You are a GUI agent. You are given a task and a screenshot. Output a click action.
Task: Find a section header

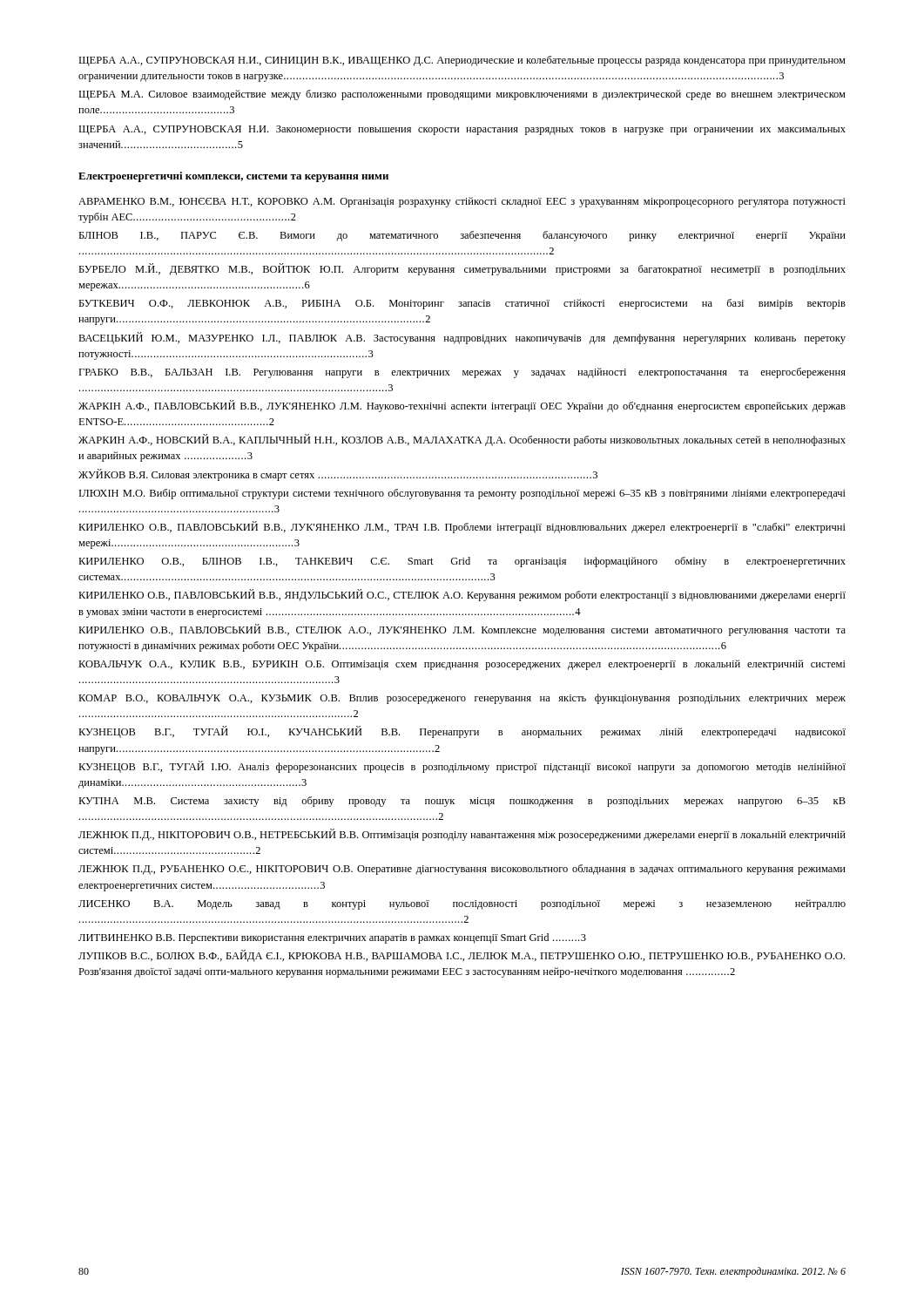(x=234, y=175)
